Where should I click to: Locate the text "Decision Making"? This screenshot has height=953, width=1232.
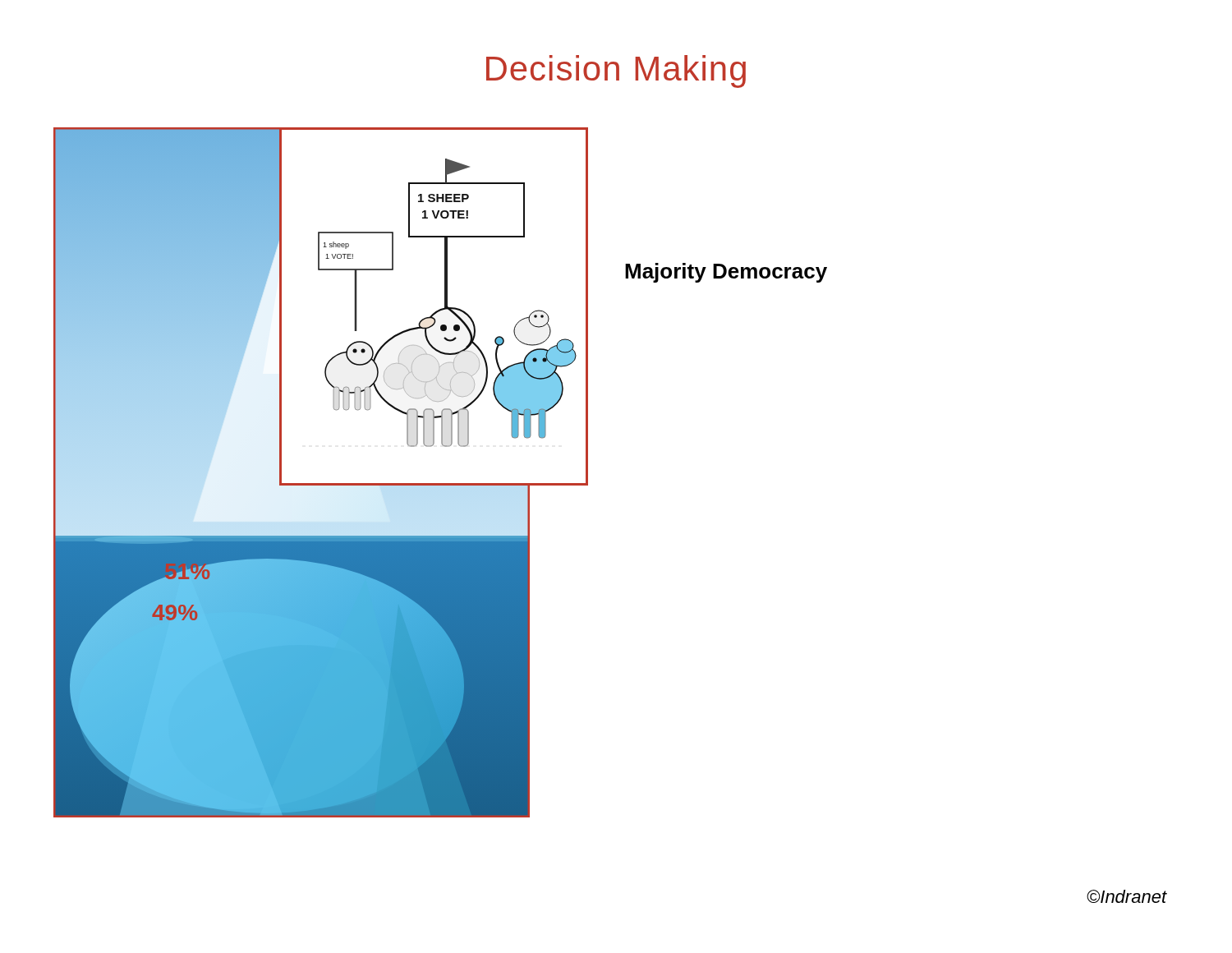tap(616, 69)
